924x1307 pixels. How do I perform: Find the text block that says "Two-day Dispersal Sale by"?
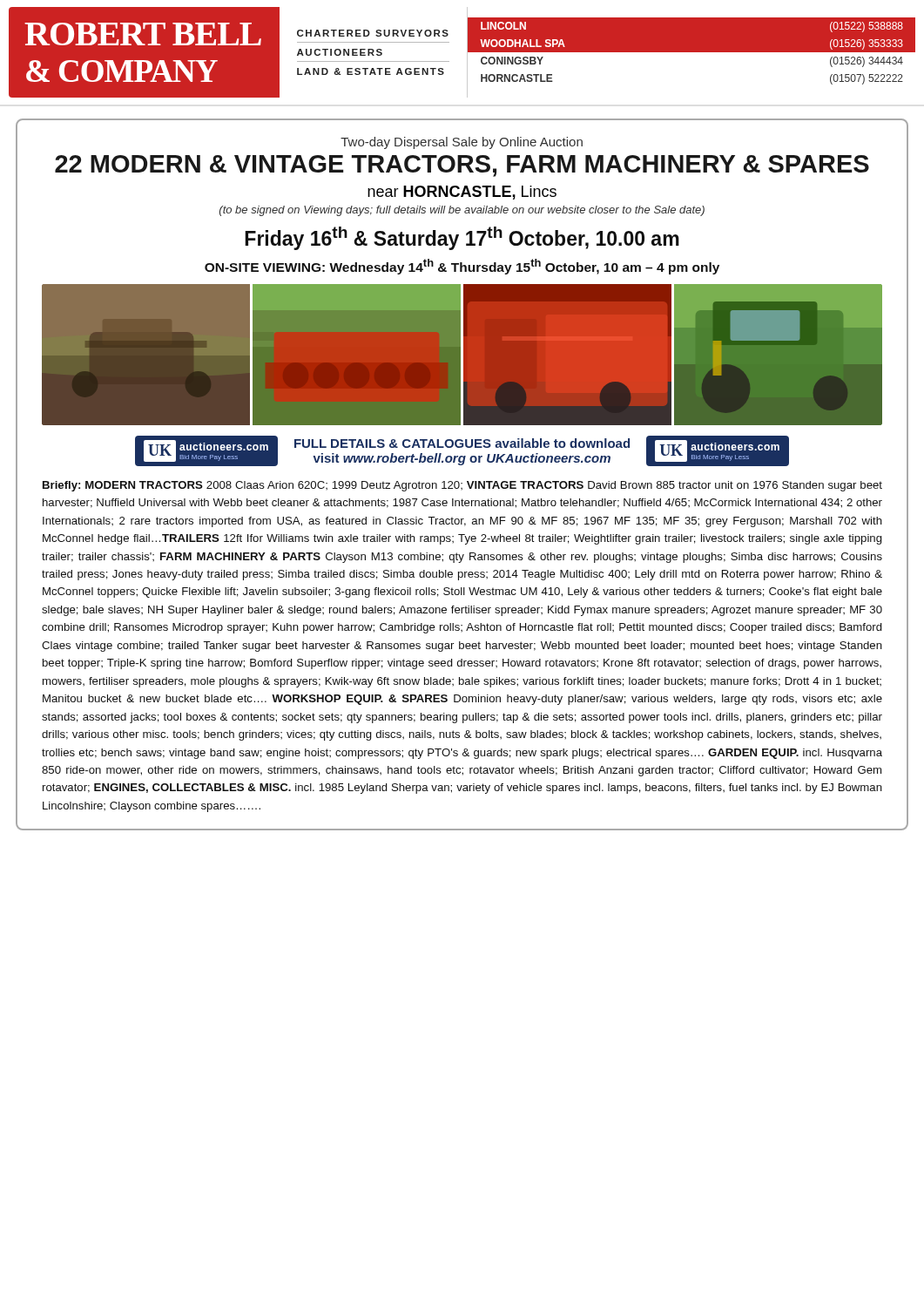(x=462, y=142)
